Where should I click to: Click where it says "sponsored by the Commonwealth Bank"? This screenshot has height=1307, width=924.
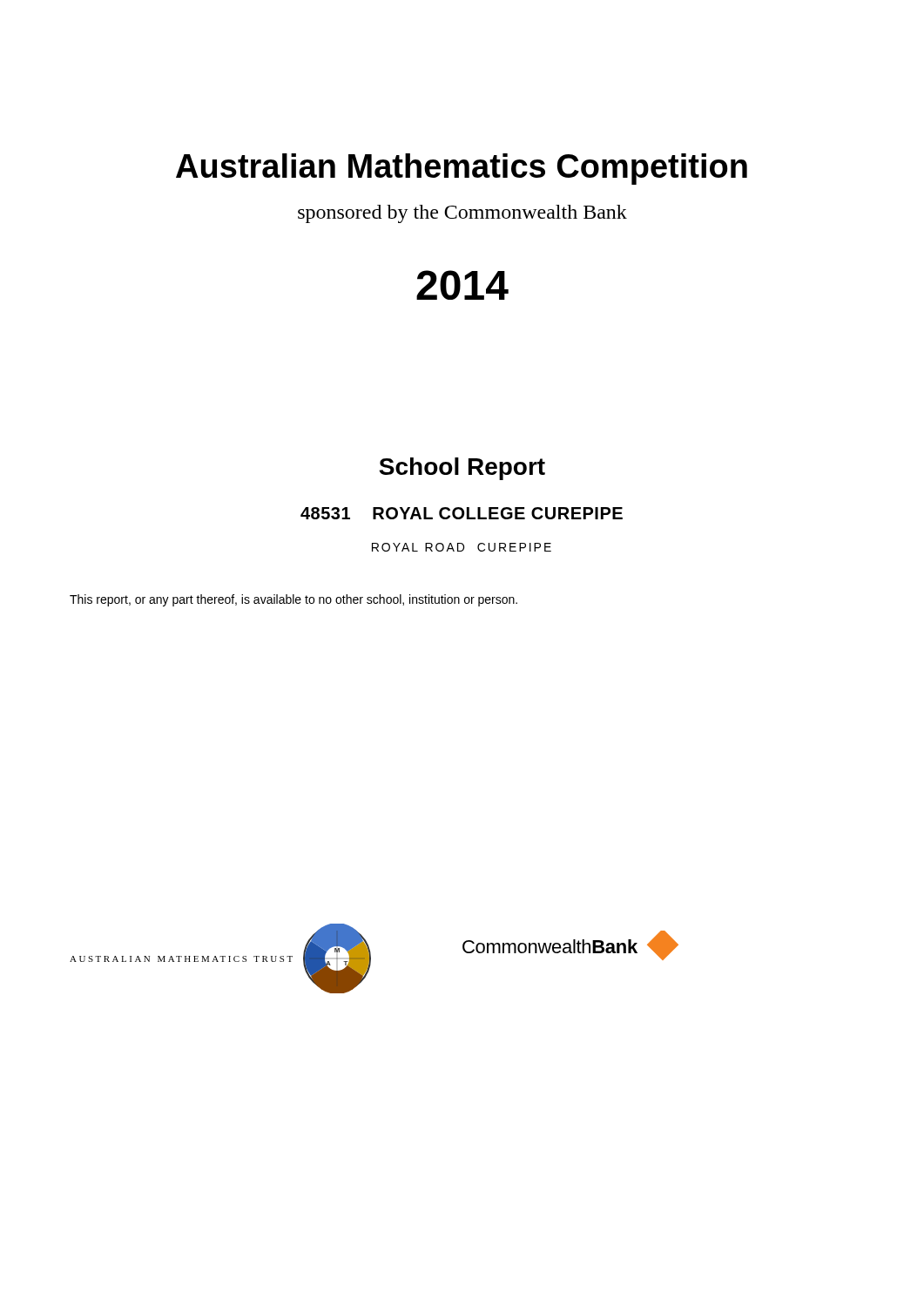click(462, 212)
